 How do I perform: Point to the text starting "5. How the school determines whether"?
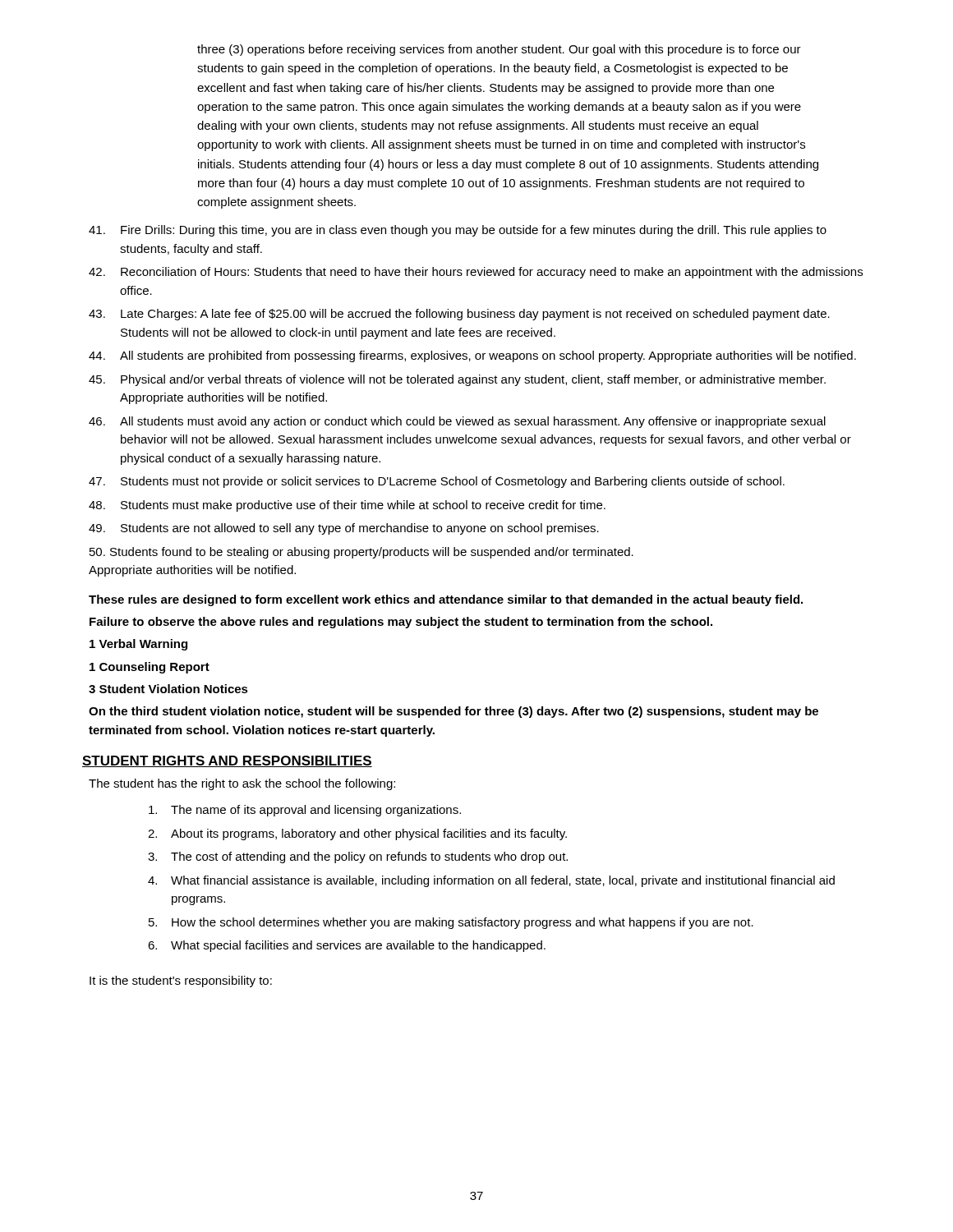pyautogui.click(x=451, y=922)
